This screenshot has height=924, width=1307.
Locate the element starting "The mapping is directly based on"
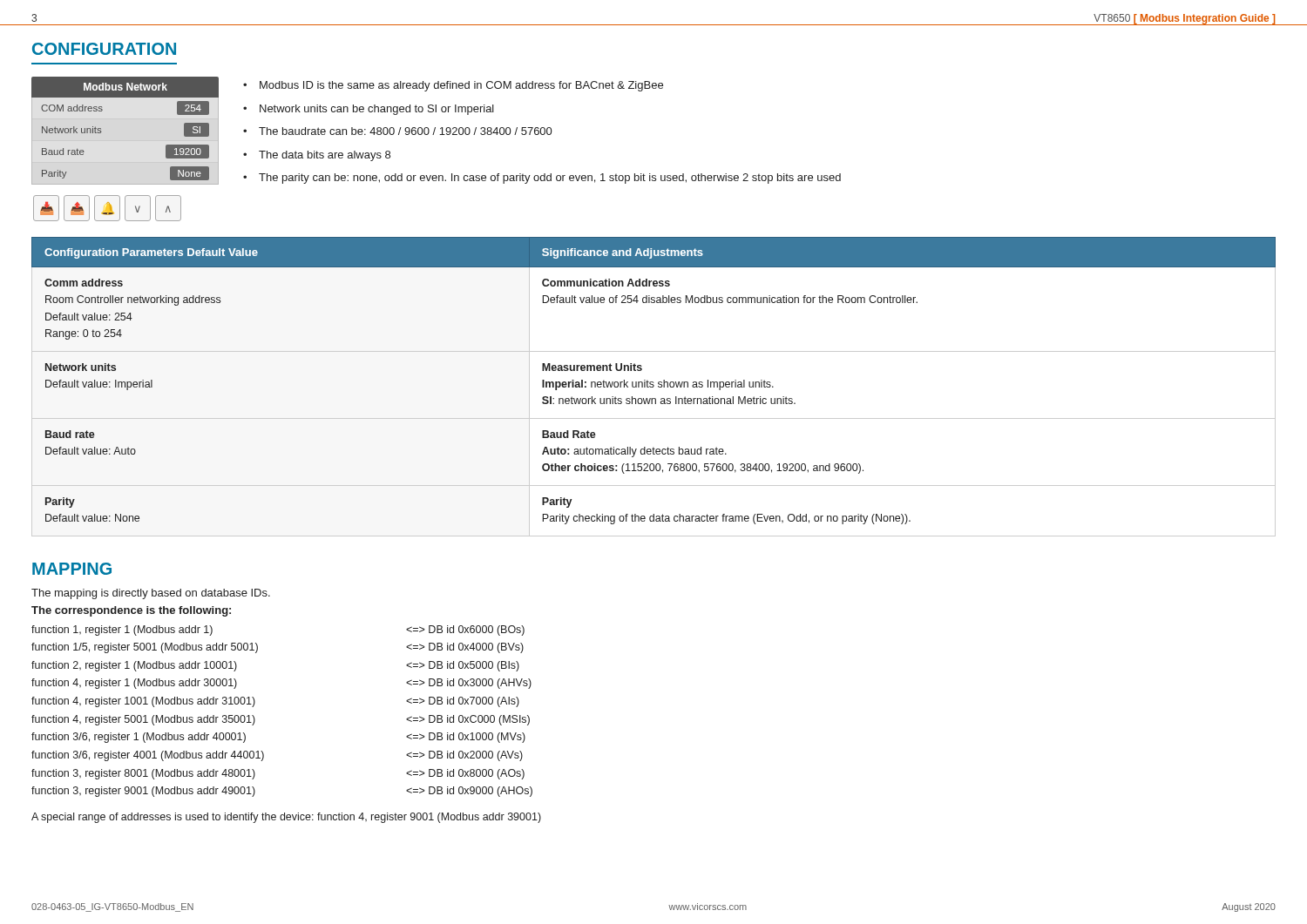(151, 592)
